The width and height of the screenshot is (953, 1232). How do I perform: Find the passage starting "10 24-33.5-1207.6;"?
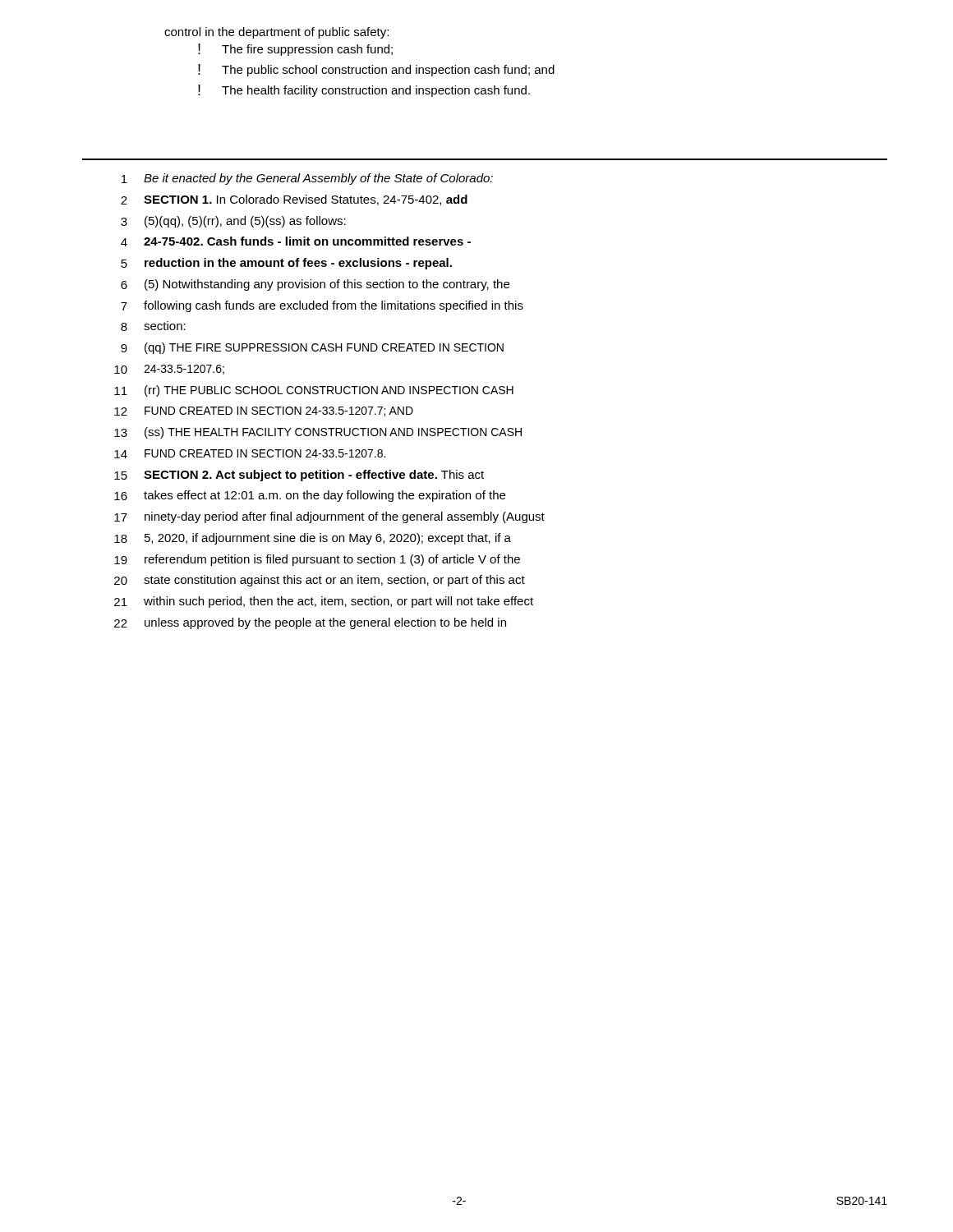169,370
